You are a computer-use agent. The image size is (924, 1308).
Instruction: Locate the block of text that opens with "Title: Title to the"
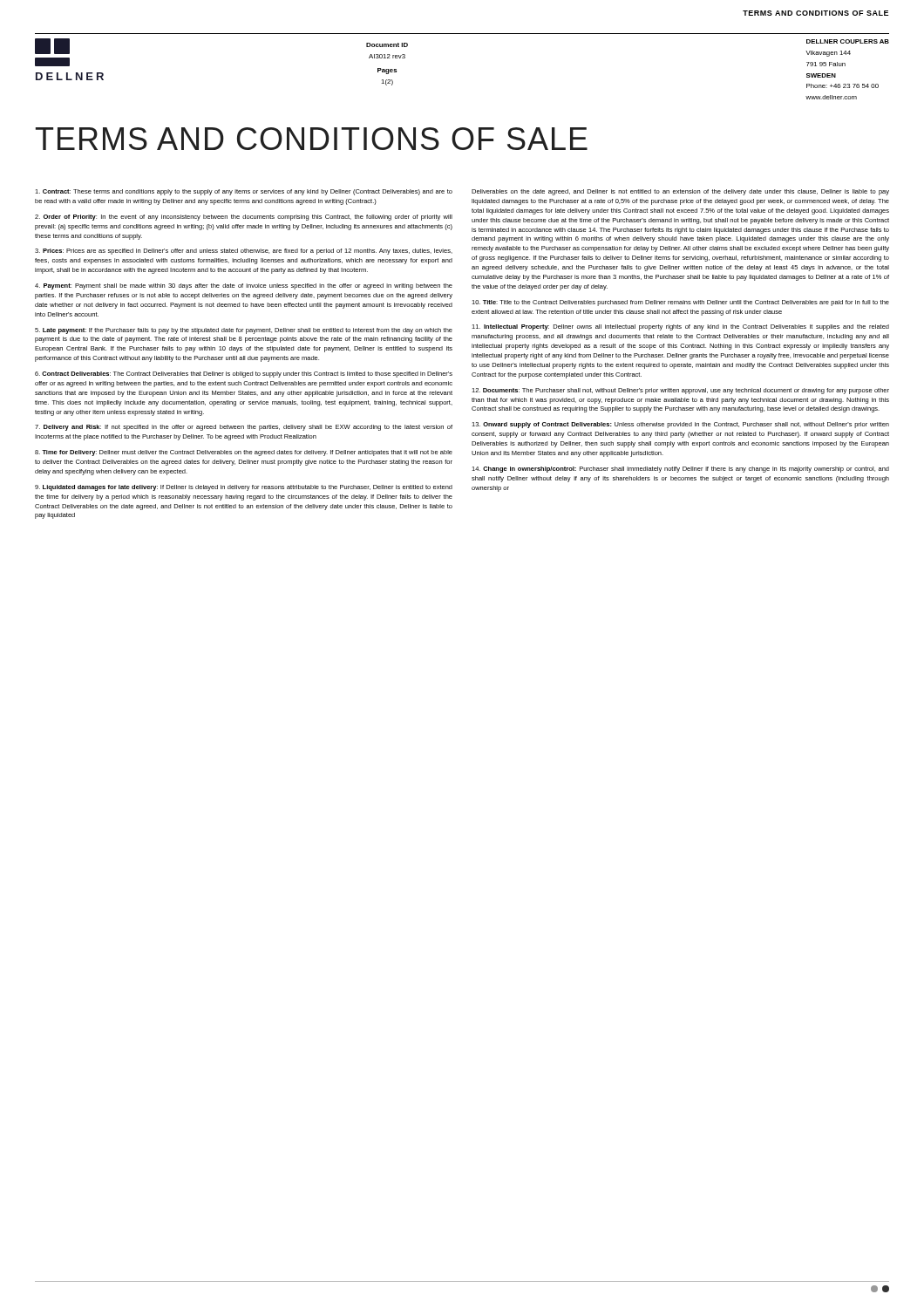tap(680, 307)
